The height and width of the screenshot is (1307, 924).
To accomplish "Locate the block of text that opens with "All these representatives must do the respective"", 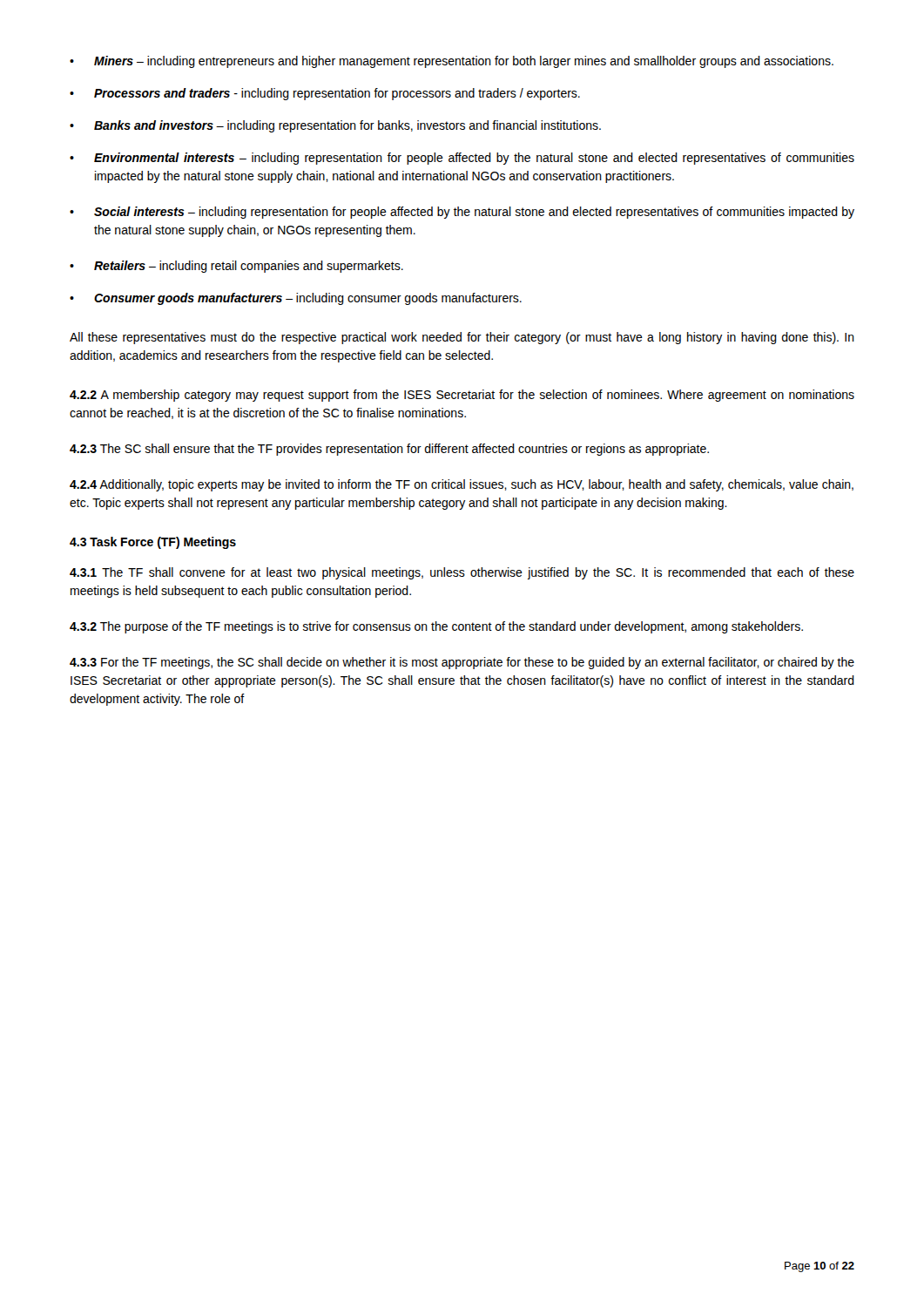I will click(462, 346).
